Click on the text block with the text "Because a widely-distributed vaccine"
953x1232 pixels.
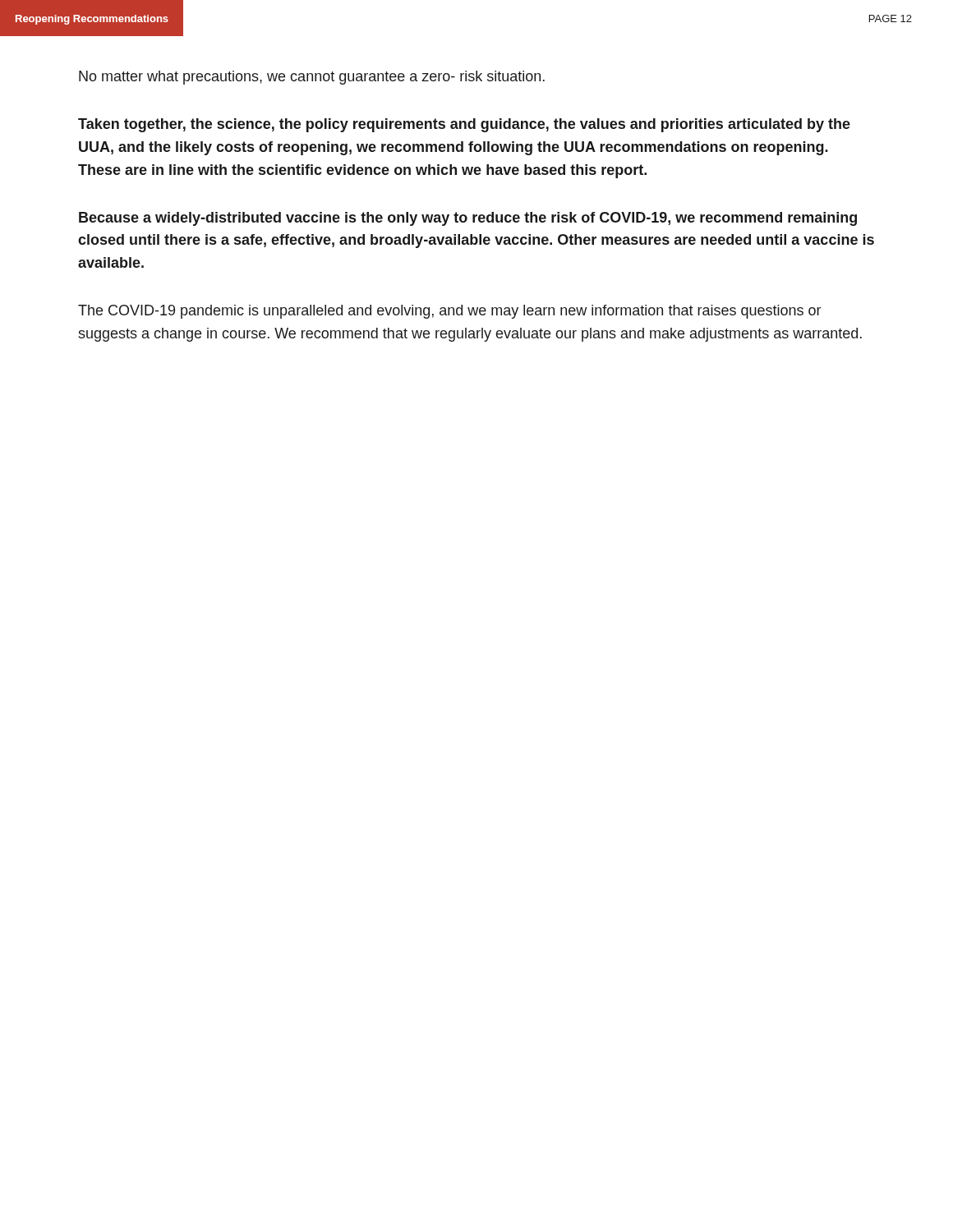476,240
